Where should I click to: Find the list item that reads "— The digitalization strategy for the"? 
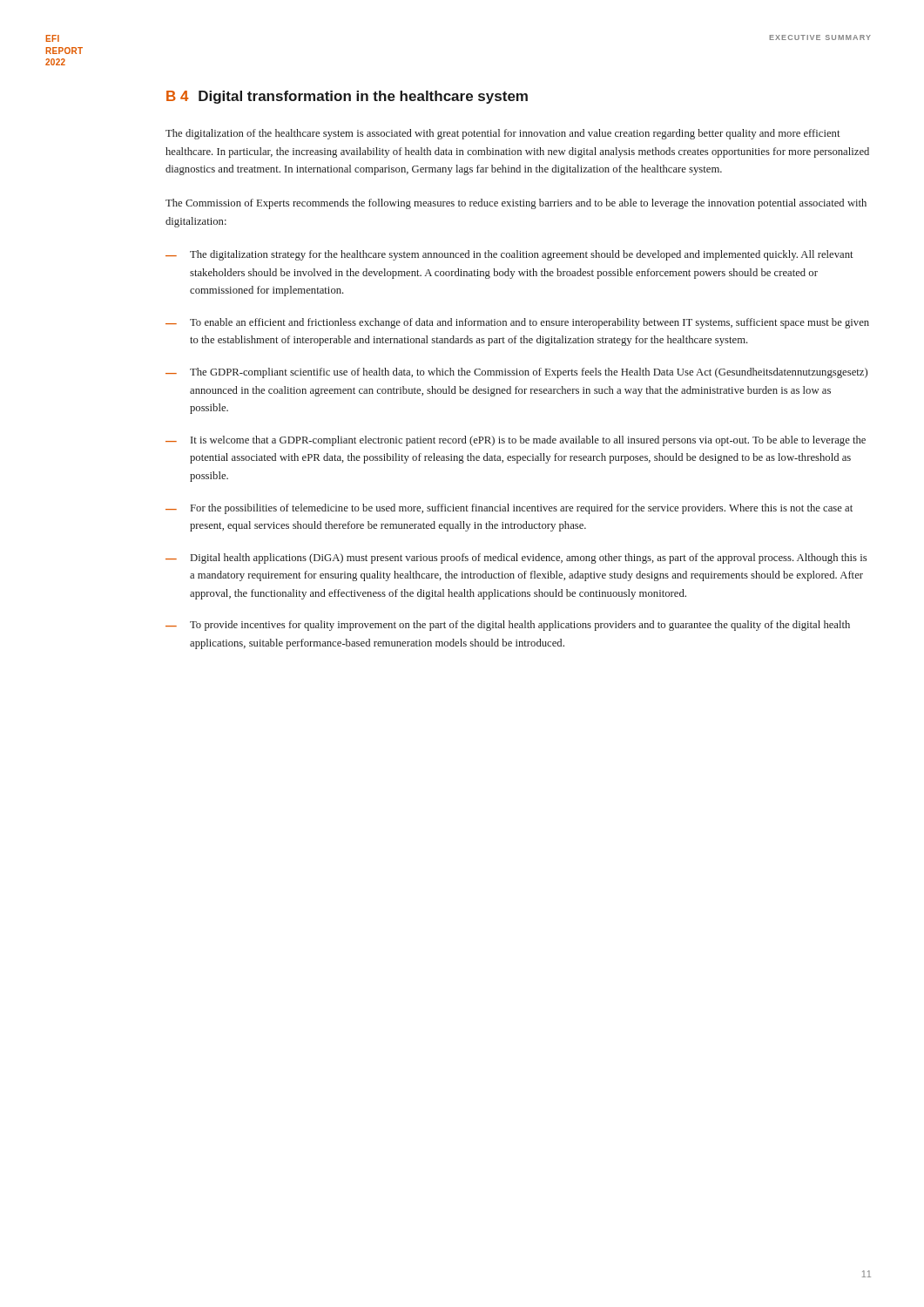point(519,273)
